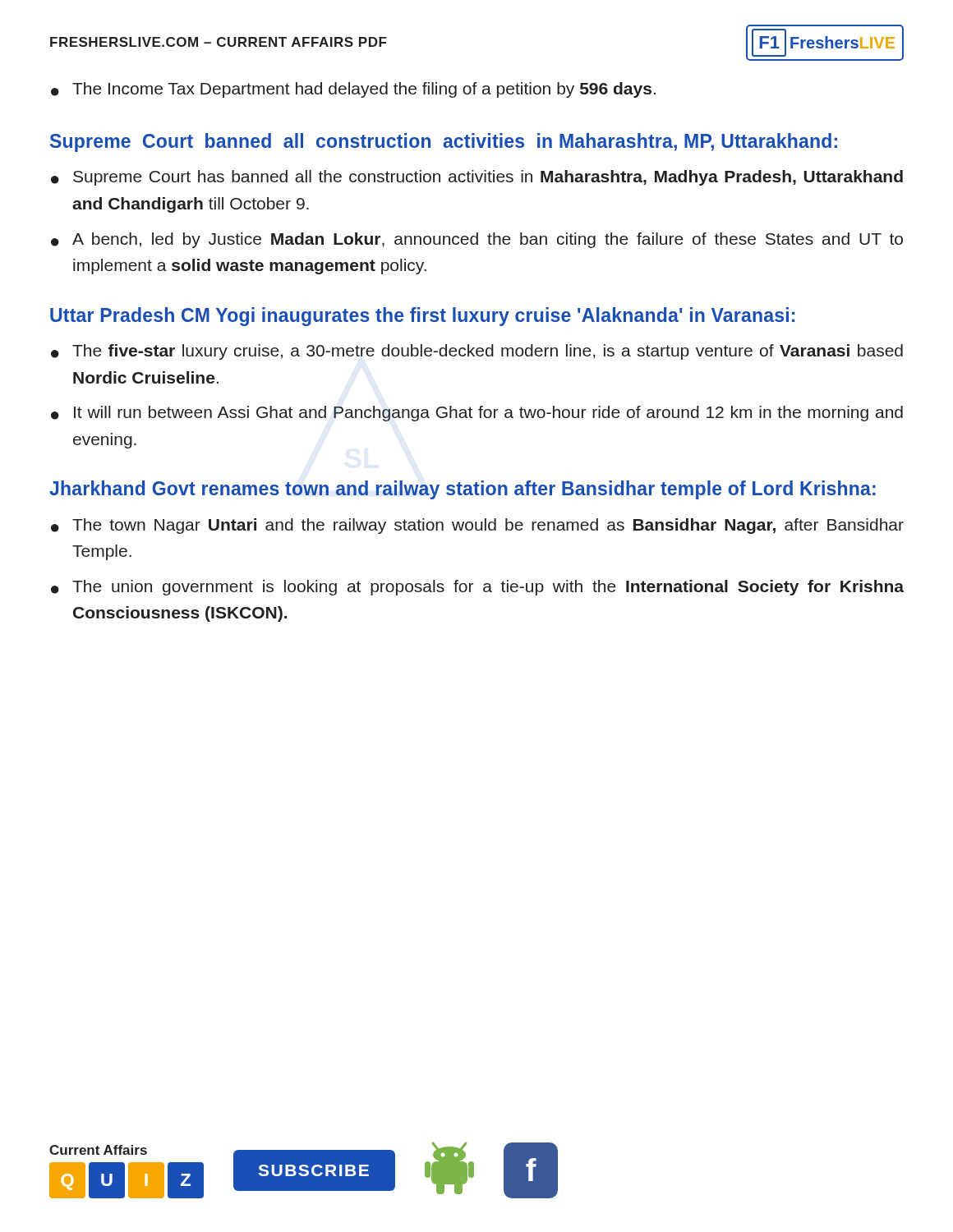Select the list item with the text "● The town Nagar Untari"
953x1232 pixels.
click(x=476, y=538)
